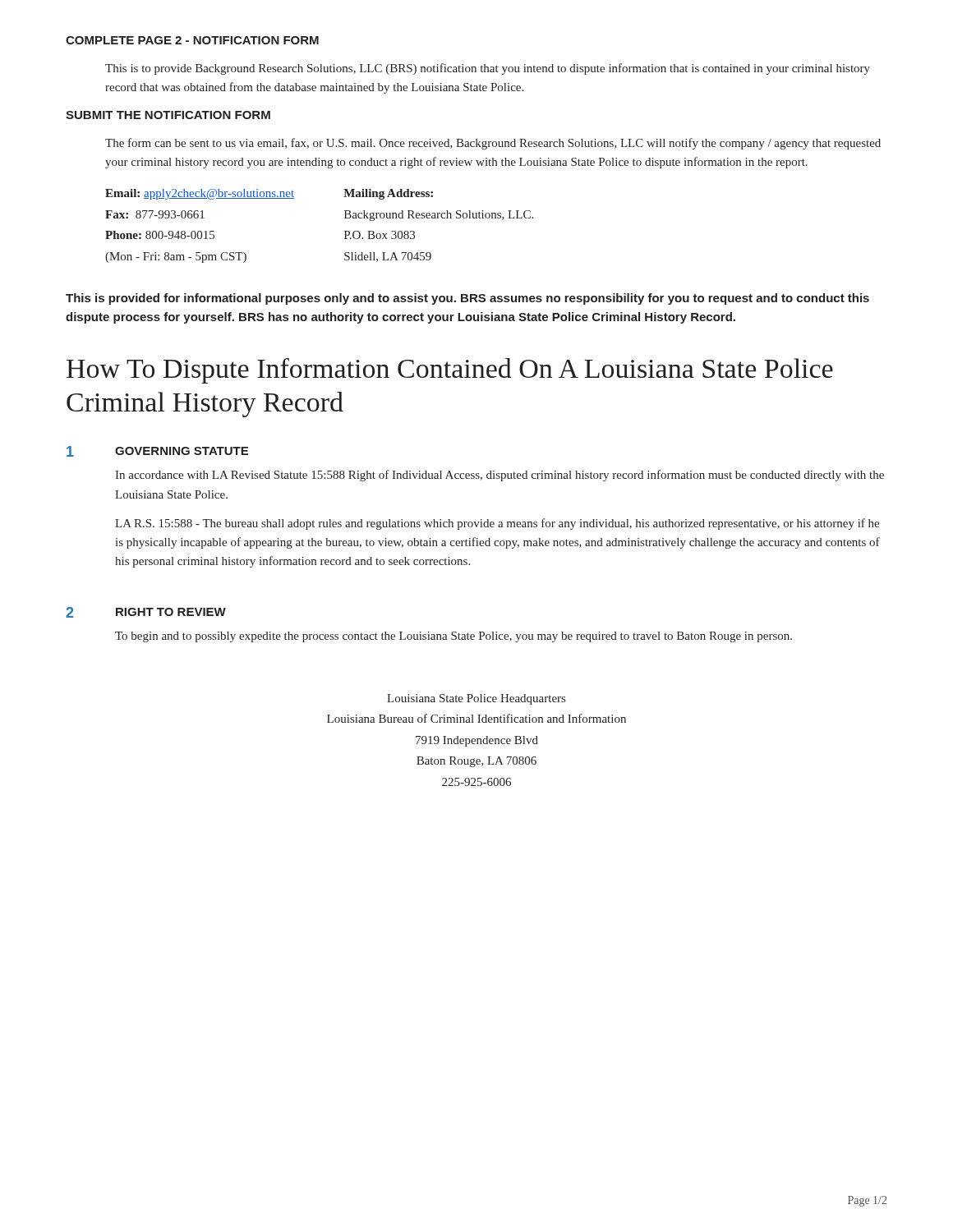This screenshot has height=1232, width=953.
Task: Select the section header that reads "2 RIGHT TO REVIEW"
Action: [x=476, y=630]
